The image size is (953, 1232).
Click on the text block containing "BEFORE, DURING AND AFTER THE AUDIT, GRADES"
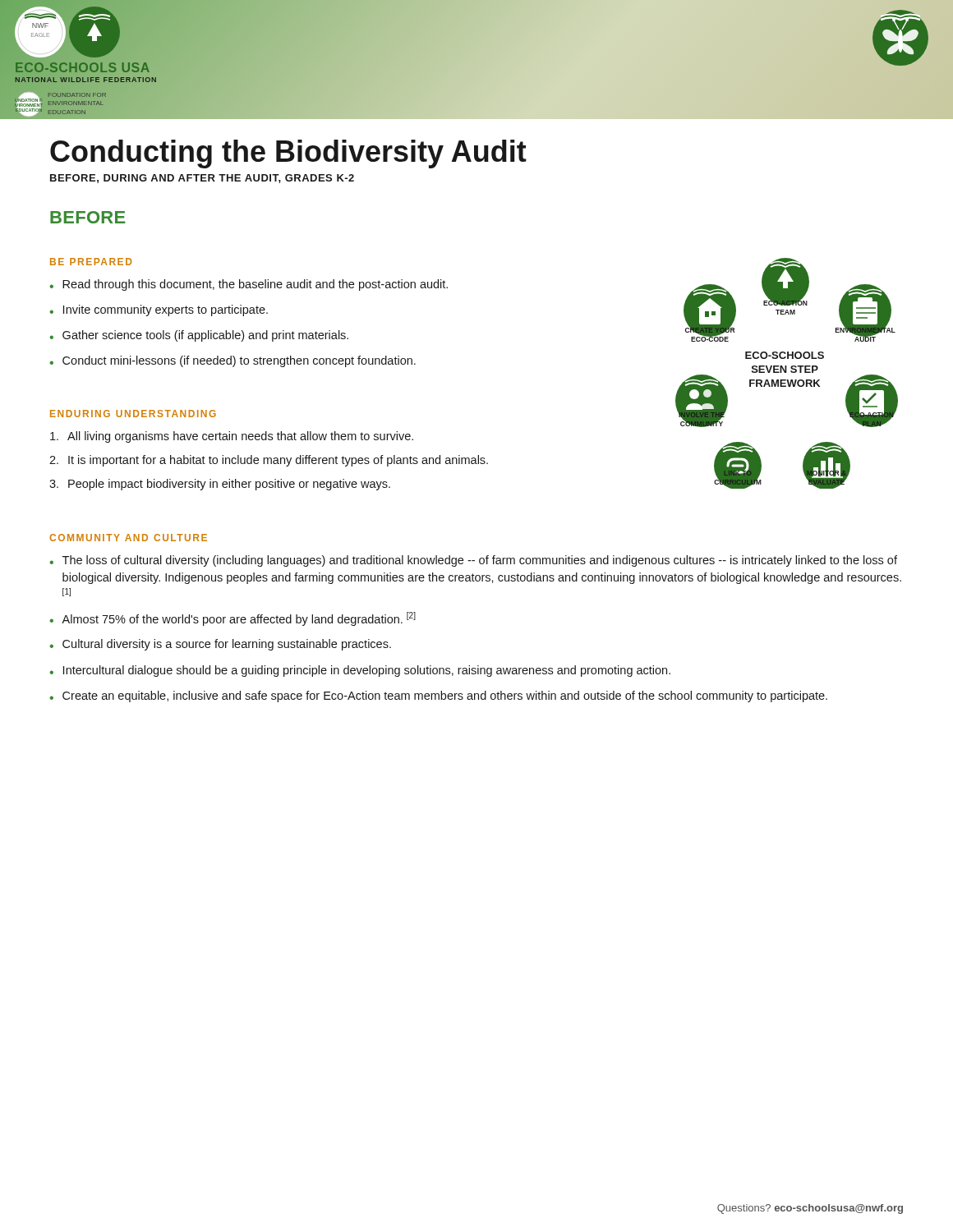pyautogui.click(x=202, y=178)
